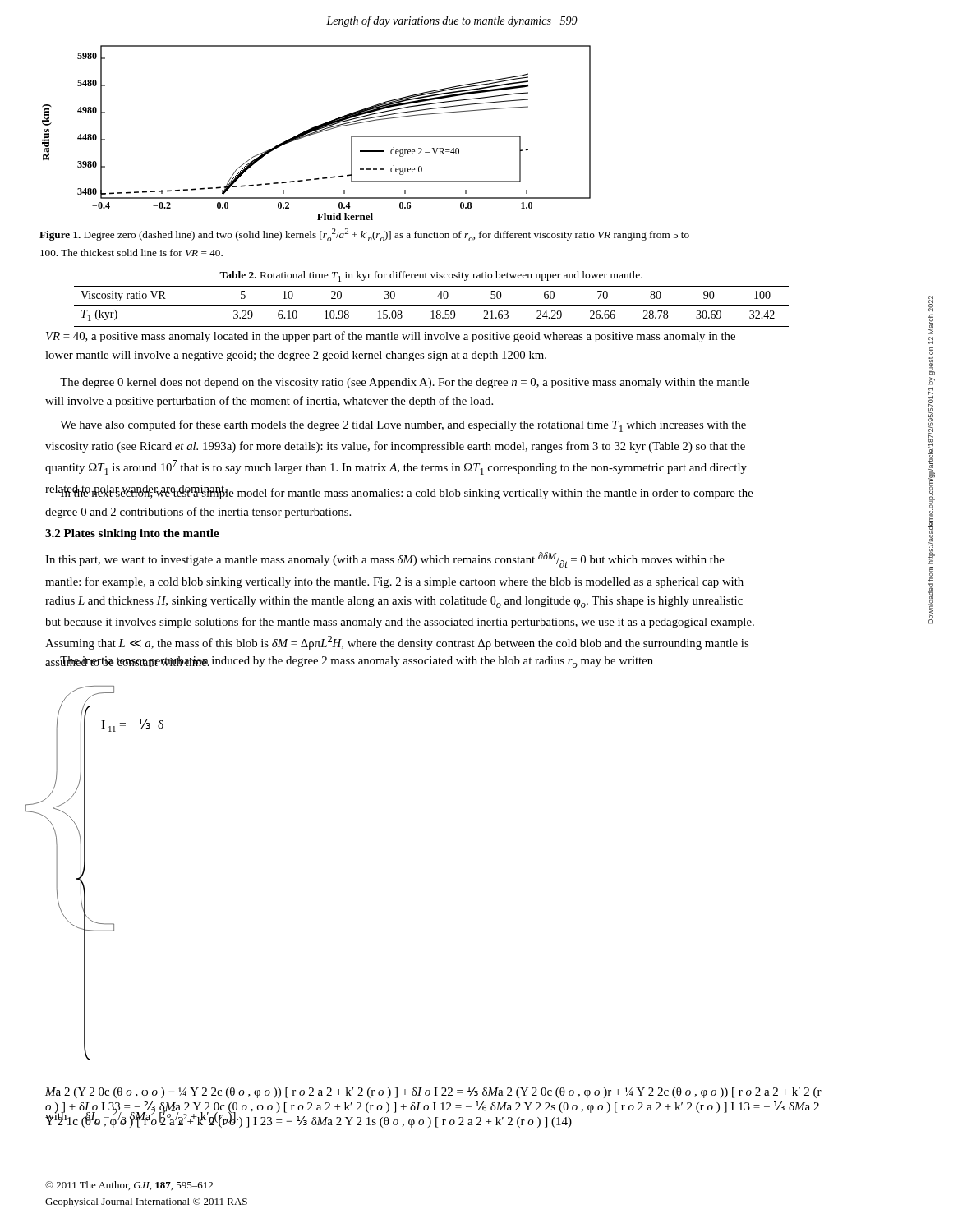Locate the text block that reads "We have also computed"

(396, 457)
